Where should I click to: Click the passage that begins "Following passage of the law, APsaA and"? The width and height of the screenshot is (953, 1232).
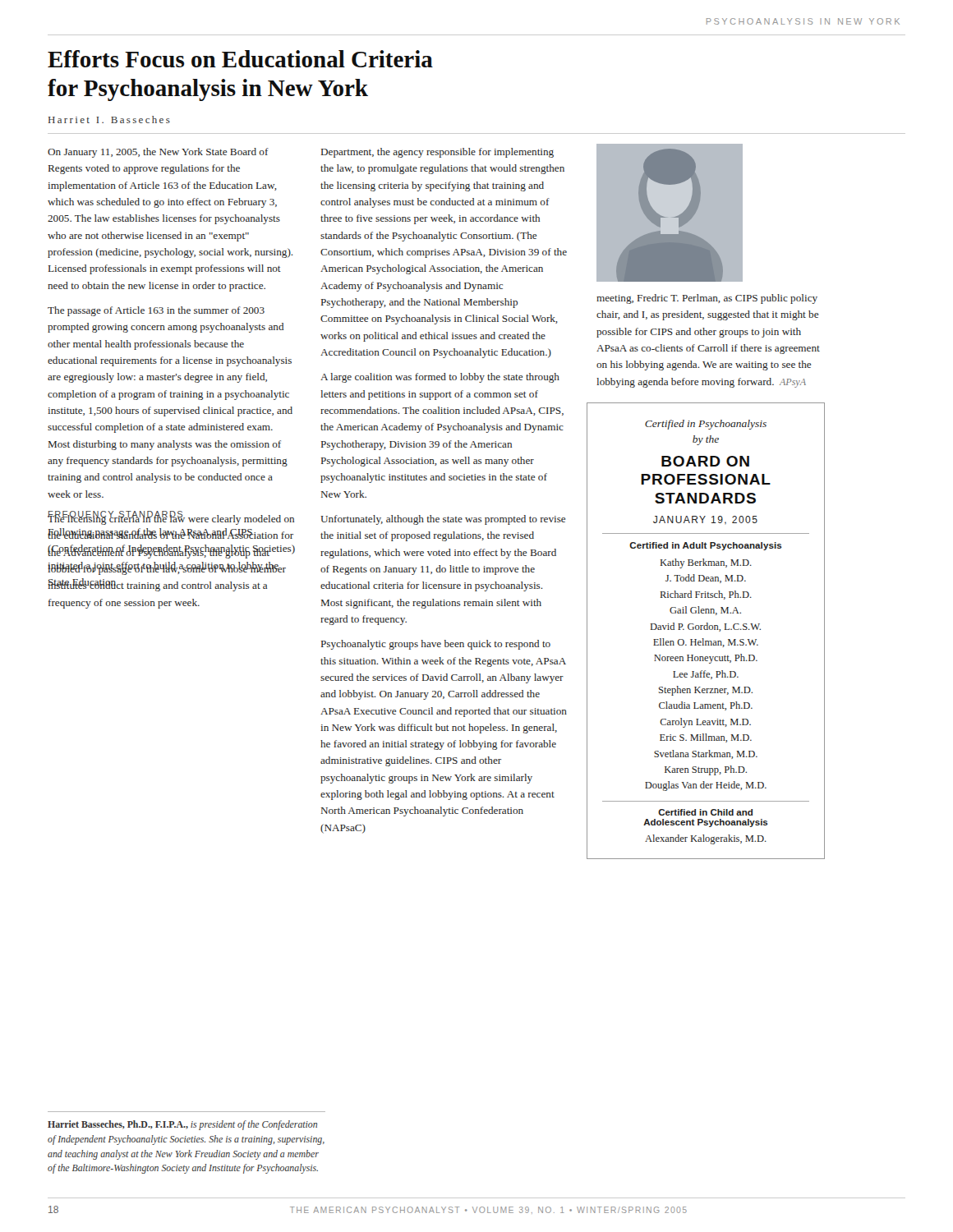[172, 557]
